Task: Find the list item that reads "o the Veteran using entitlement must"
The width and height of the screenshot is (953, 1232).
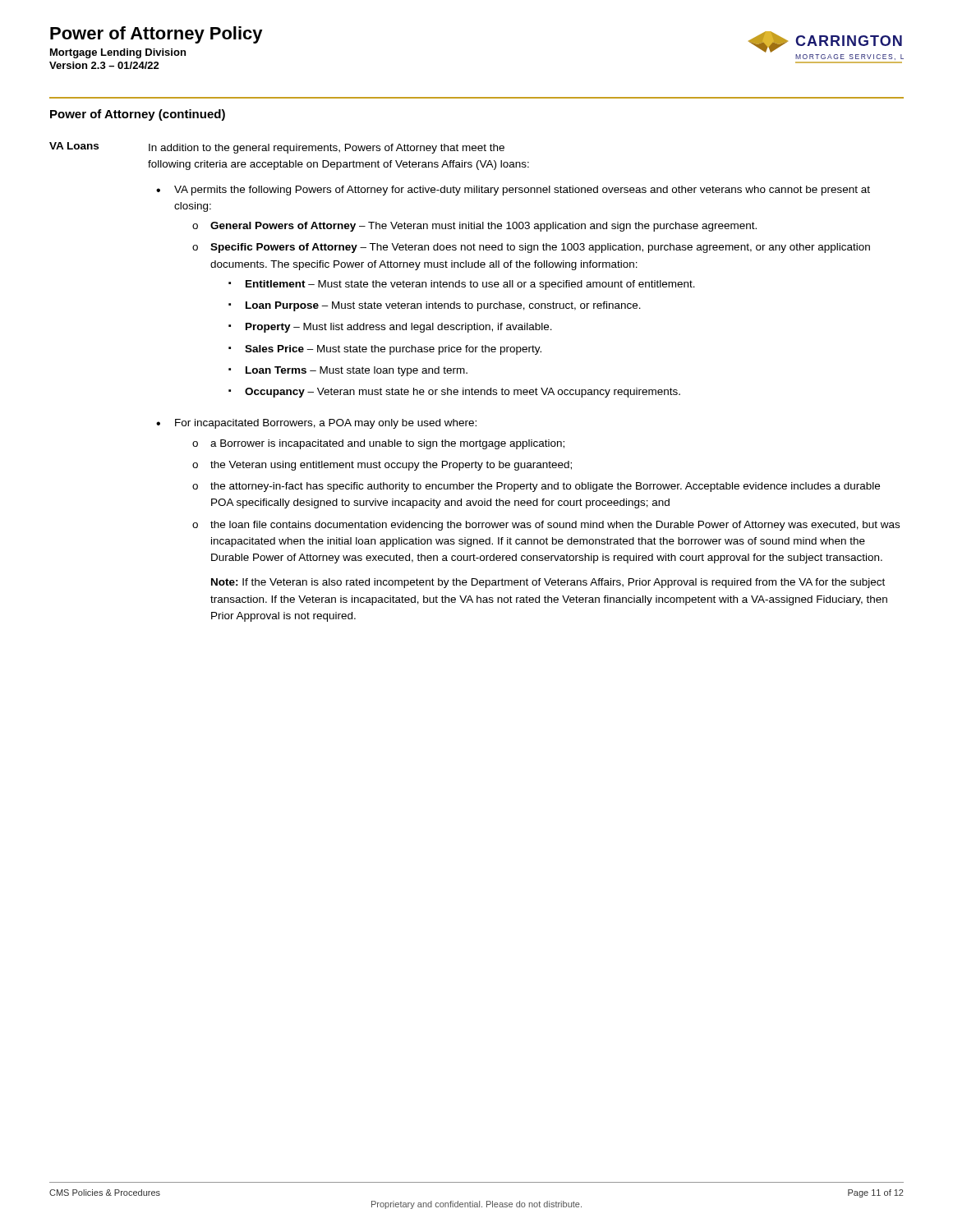Action: click(548, 465)
